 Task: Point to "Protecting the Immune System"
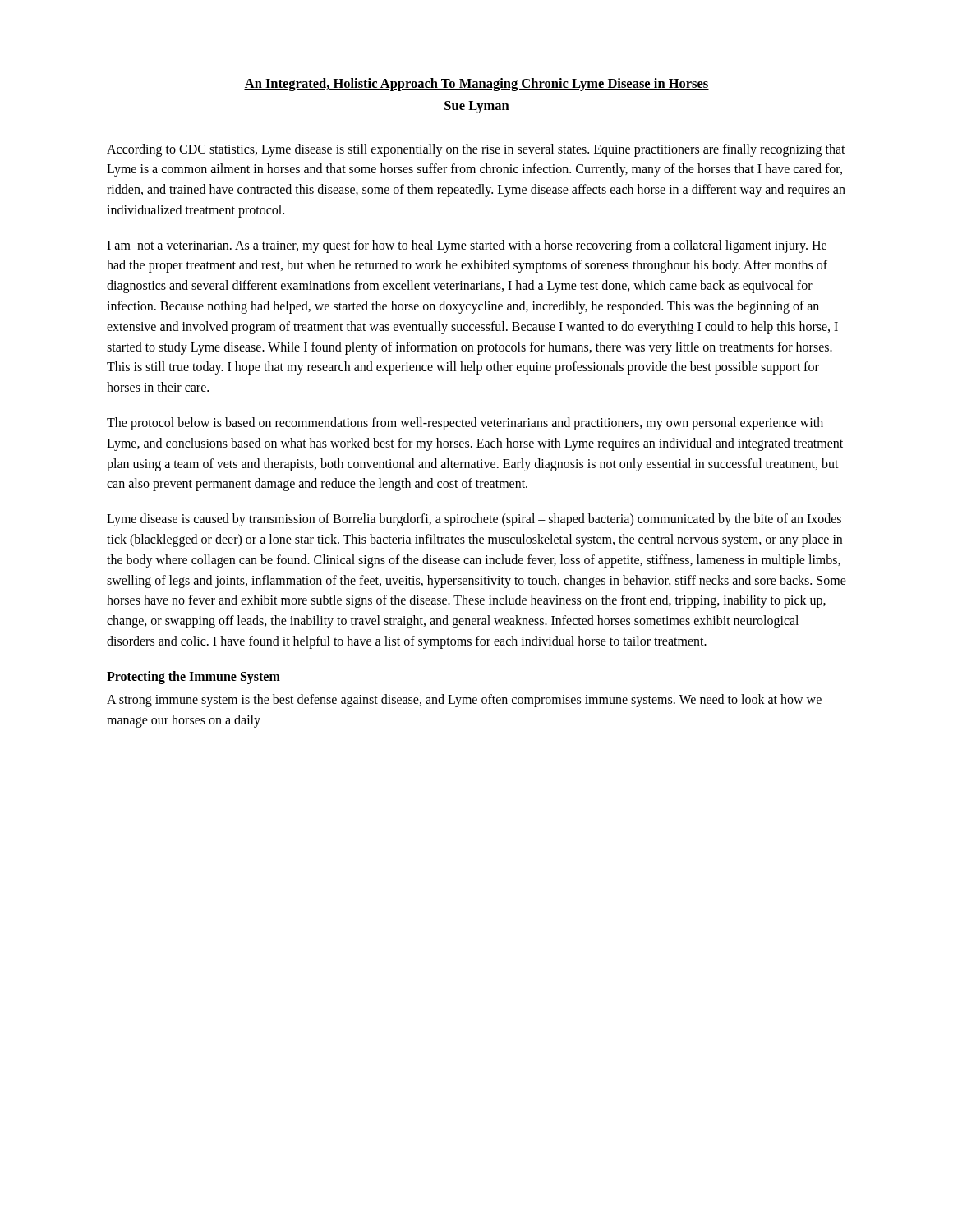pos(193,676)
